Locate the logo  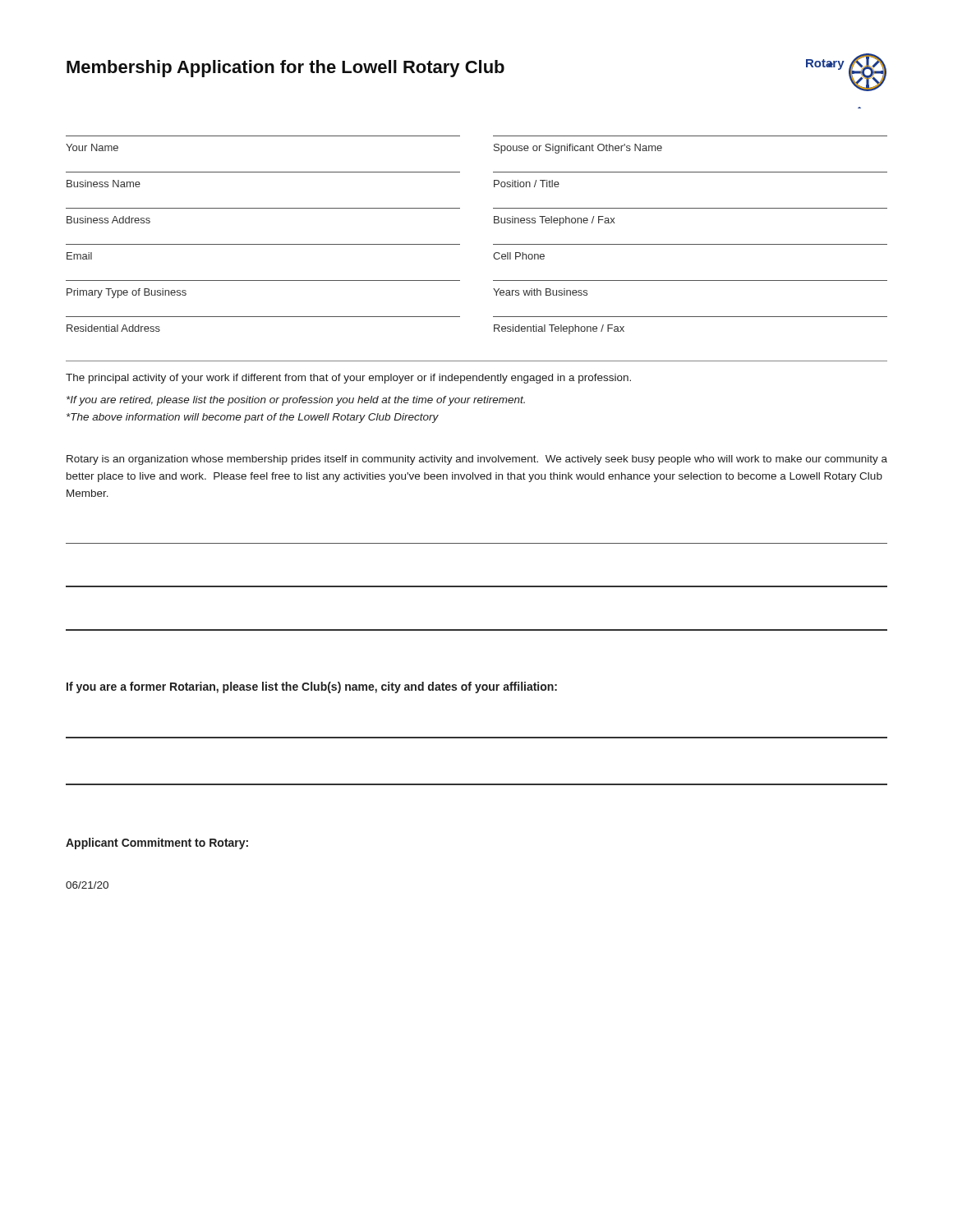click(846, 80)
